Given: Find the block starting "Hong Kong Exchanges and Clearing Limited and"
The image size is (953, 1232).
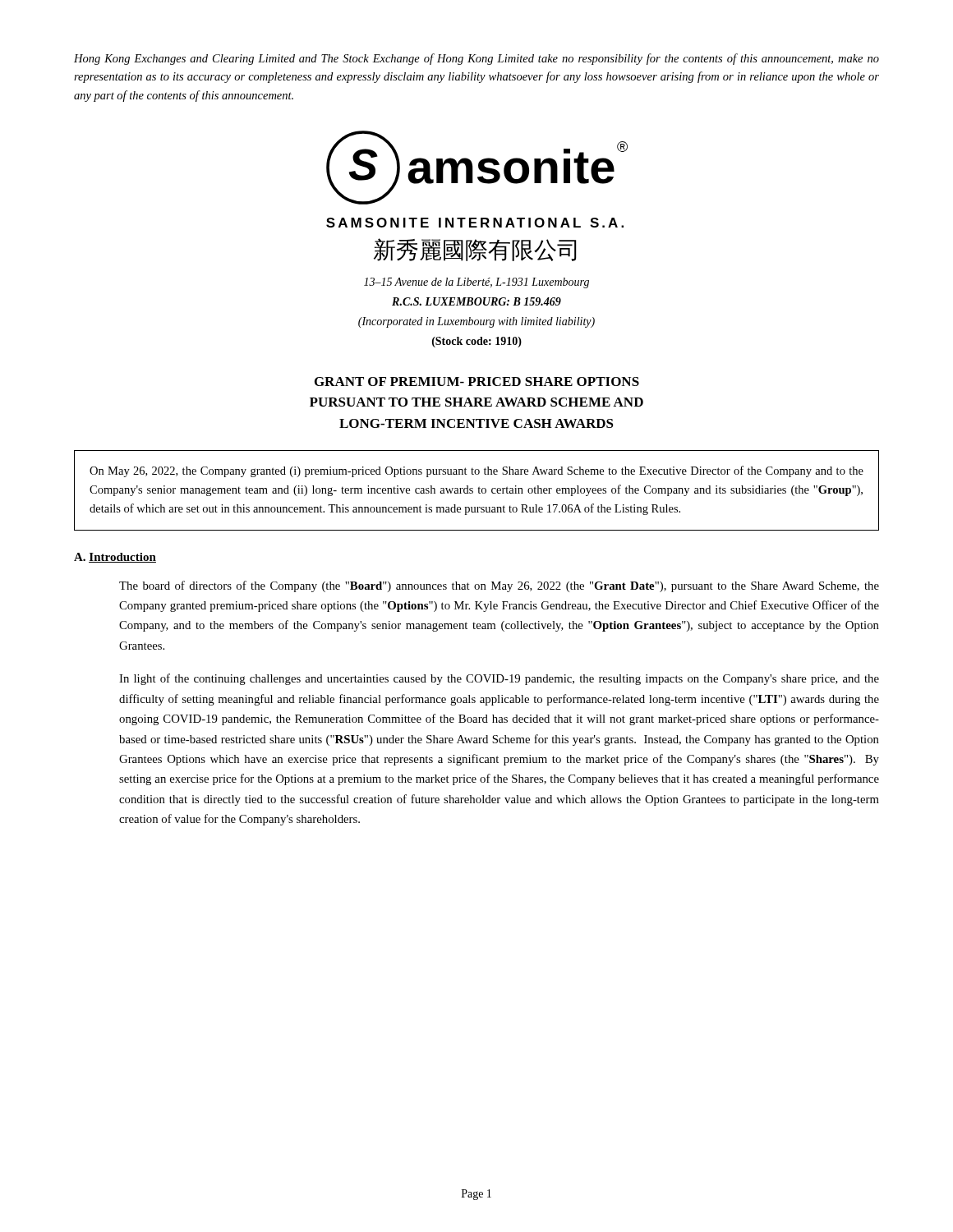Looking at the screenshot, I should [x=476, y=77].
